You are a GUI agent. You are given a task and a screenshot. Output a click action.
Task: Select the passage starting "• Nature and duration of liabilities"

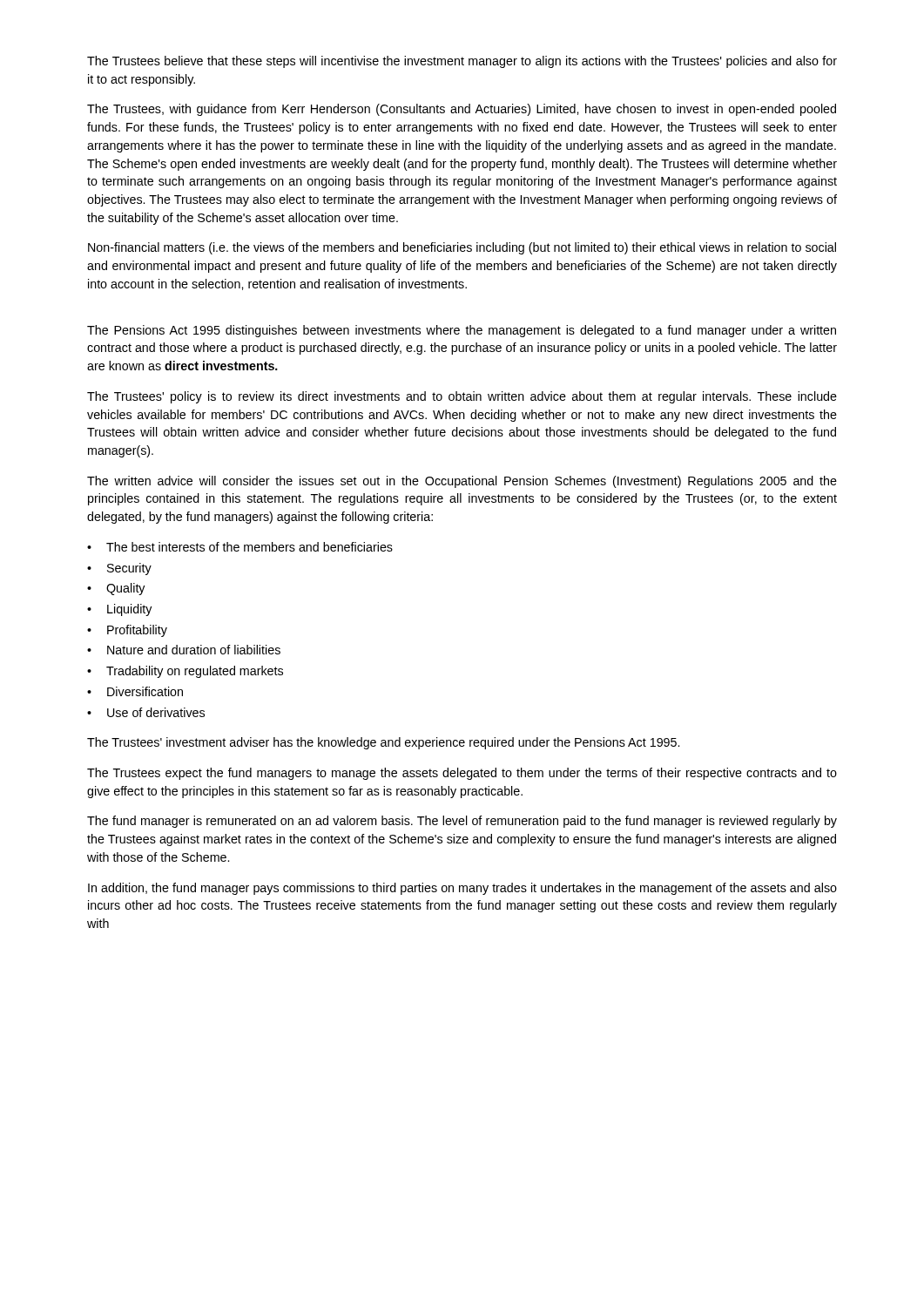click(x=184, y=651)
